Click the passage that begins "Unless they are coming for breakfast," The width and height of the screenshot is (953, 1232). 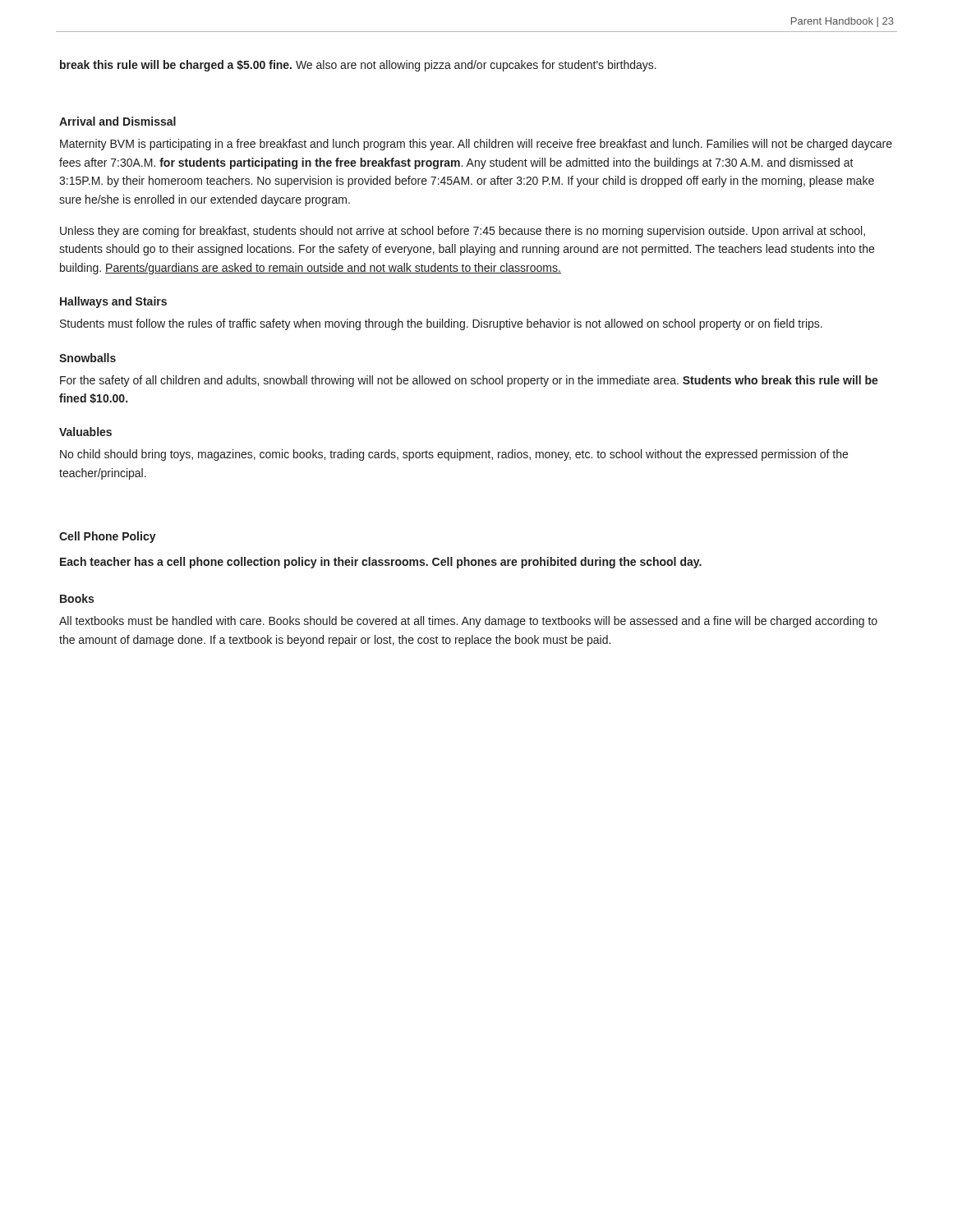point(467,249)
